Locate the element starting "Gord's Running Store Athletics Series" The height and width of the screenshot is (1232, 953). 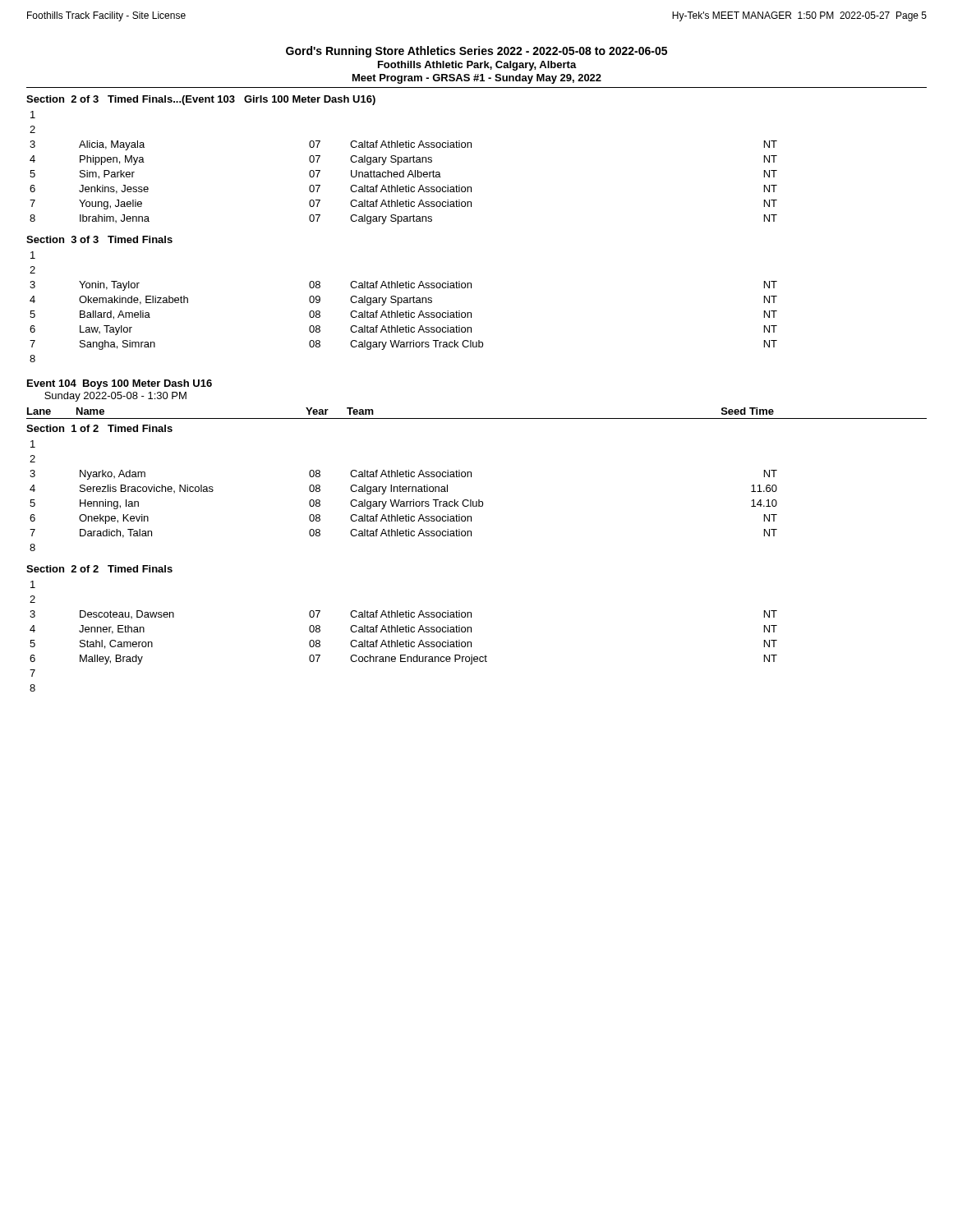point(476,51)
